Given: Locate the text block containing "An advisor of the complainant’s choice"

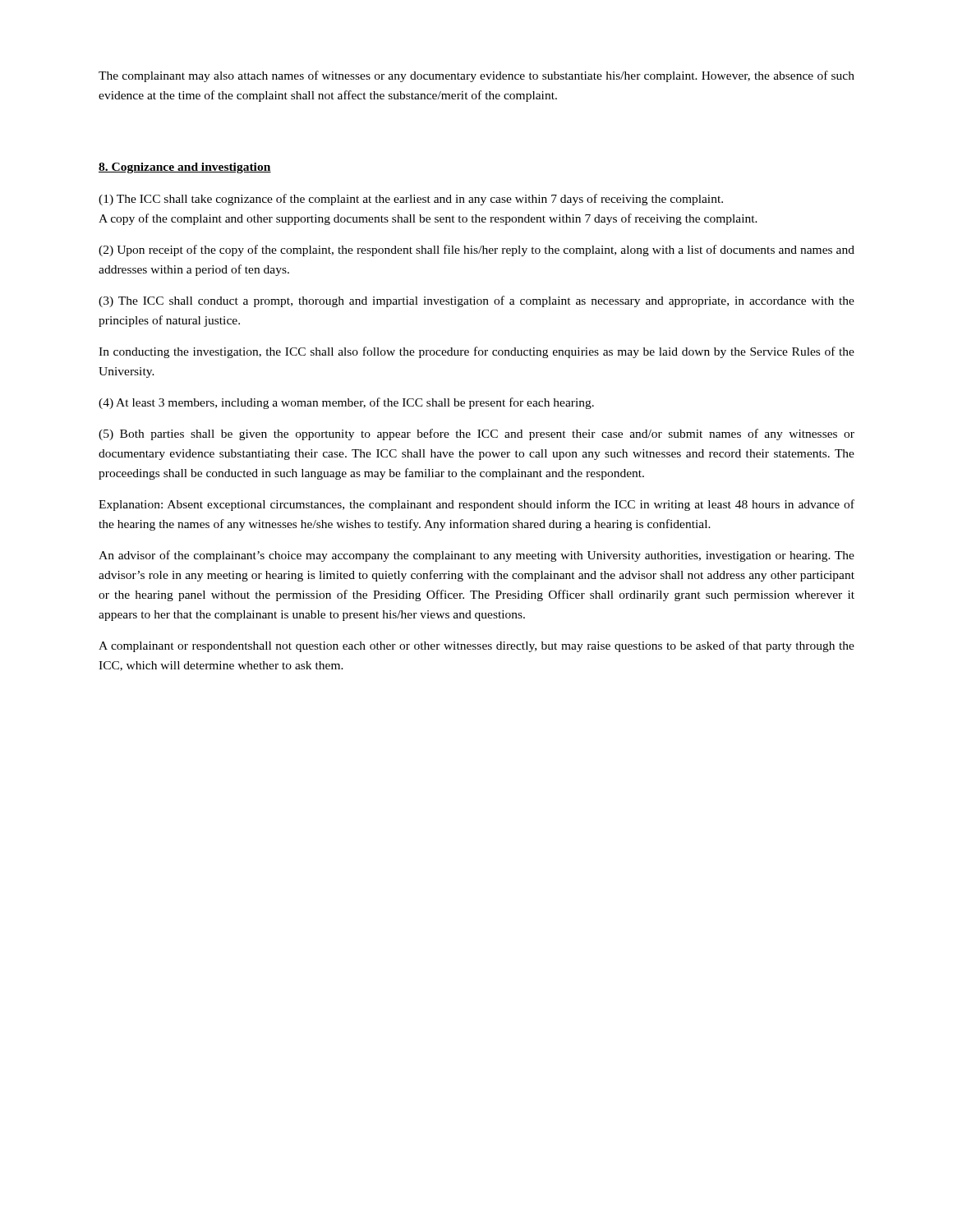Looking at the screenshot, I should [476, 585].
